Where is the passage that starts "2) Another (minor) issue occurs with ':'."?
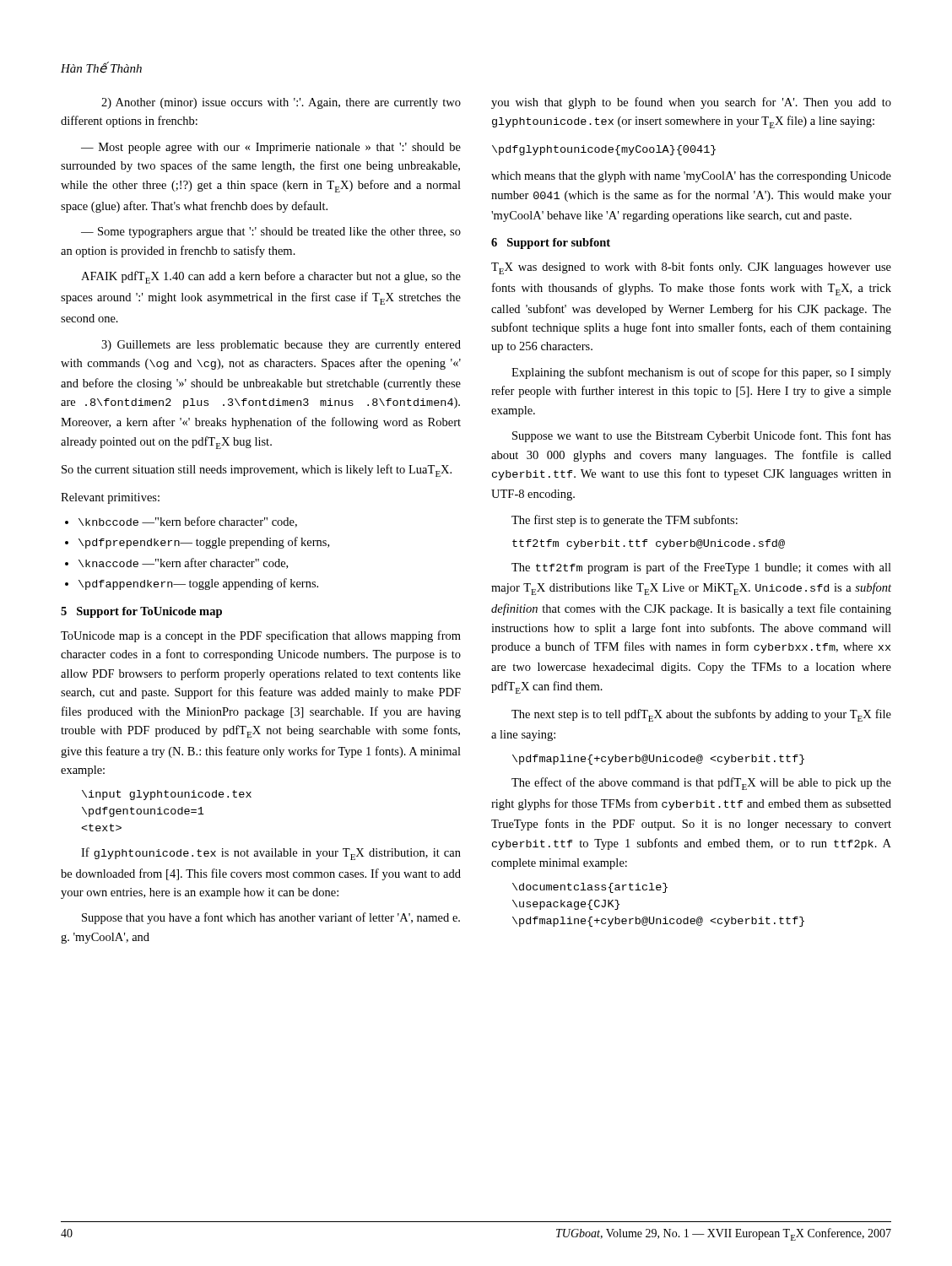This screenshot has width=952, height=1266. click(261, 300)
